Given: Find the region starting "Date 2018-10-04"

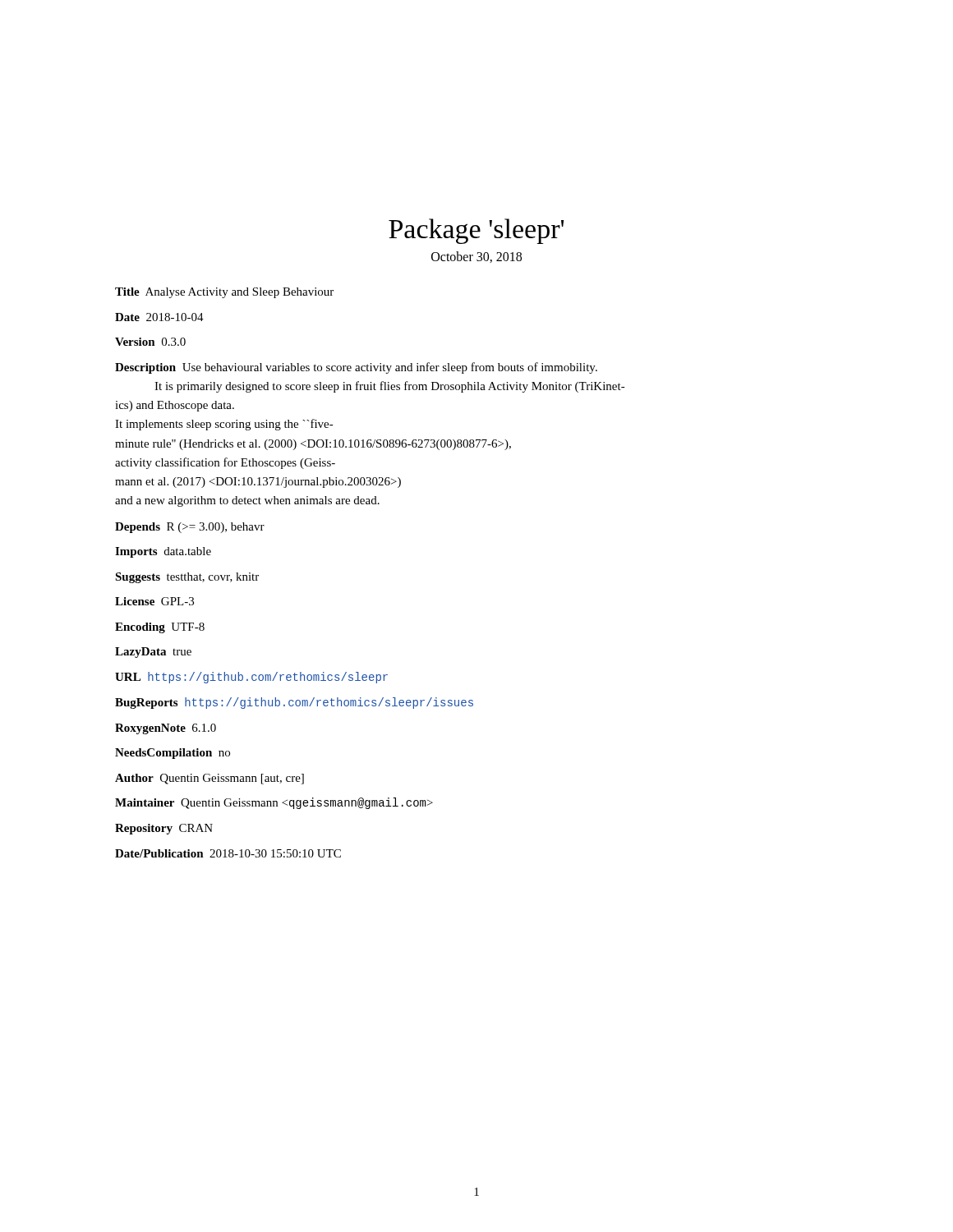Looking at the screenshot, I should point(159,317).
